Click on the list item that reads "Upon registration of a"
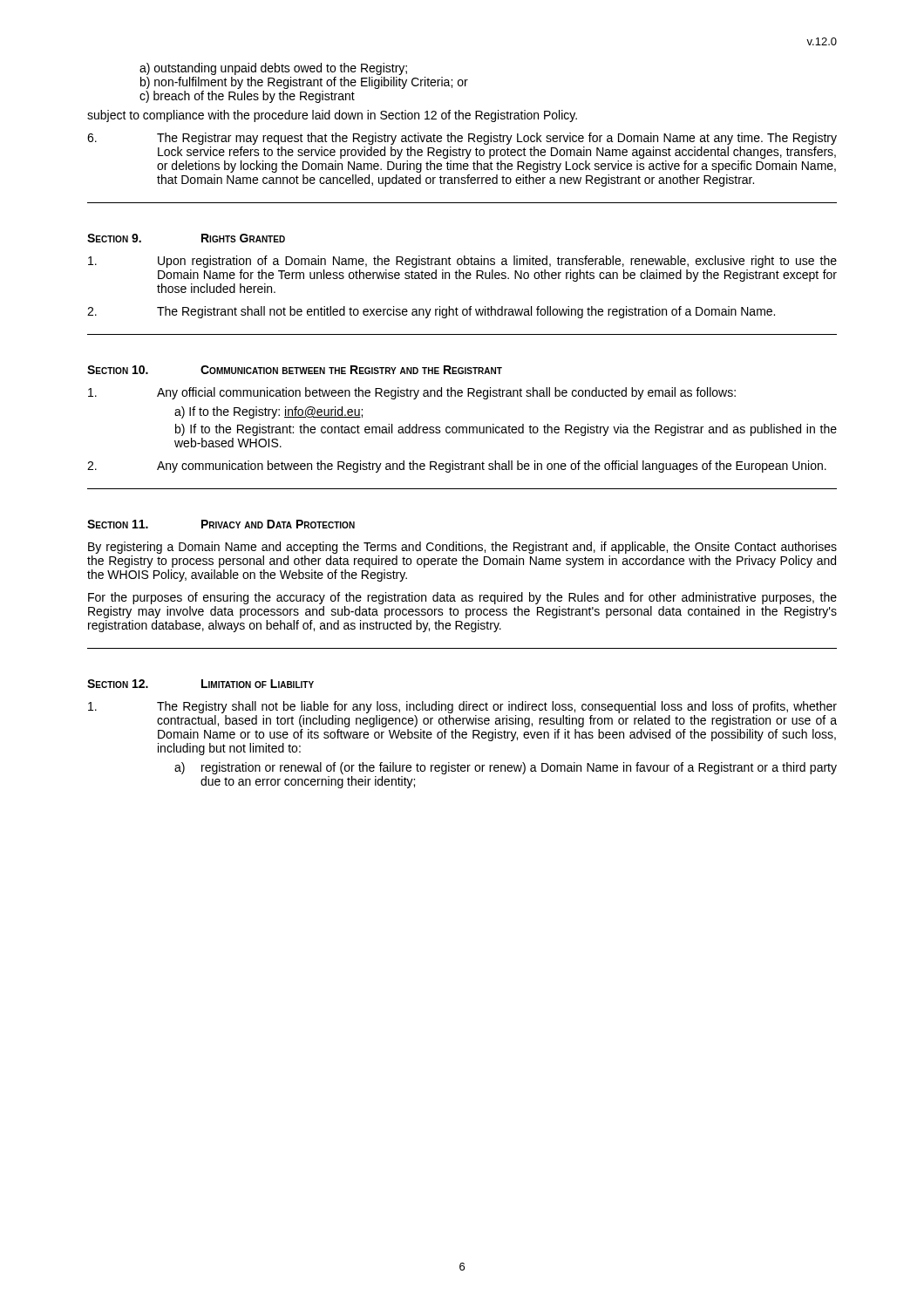The width and height of the screenshot is (924, 1308). (462, 275)
